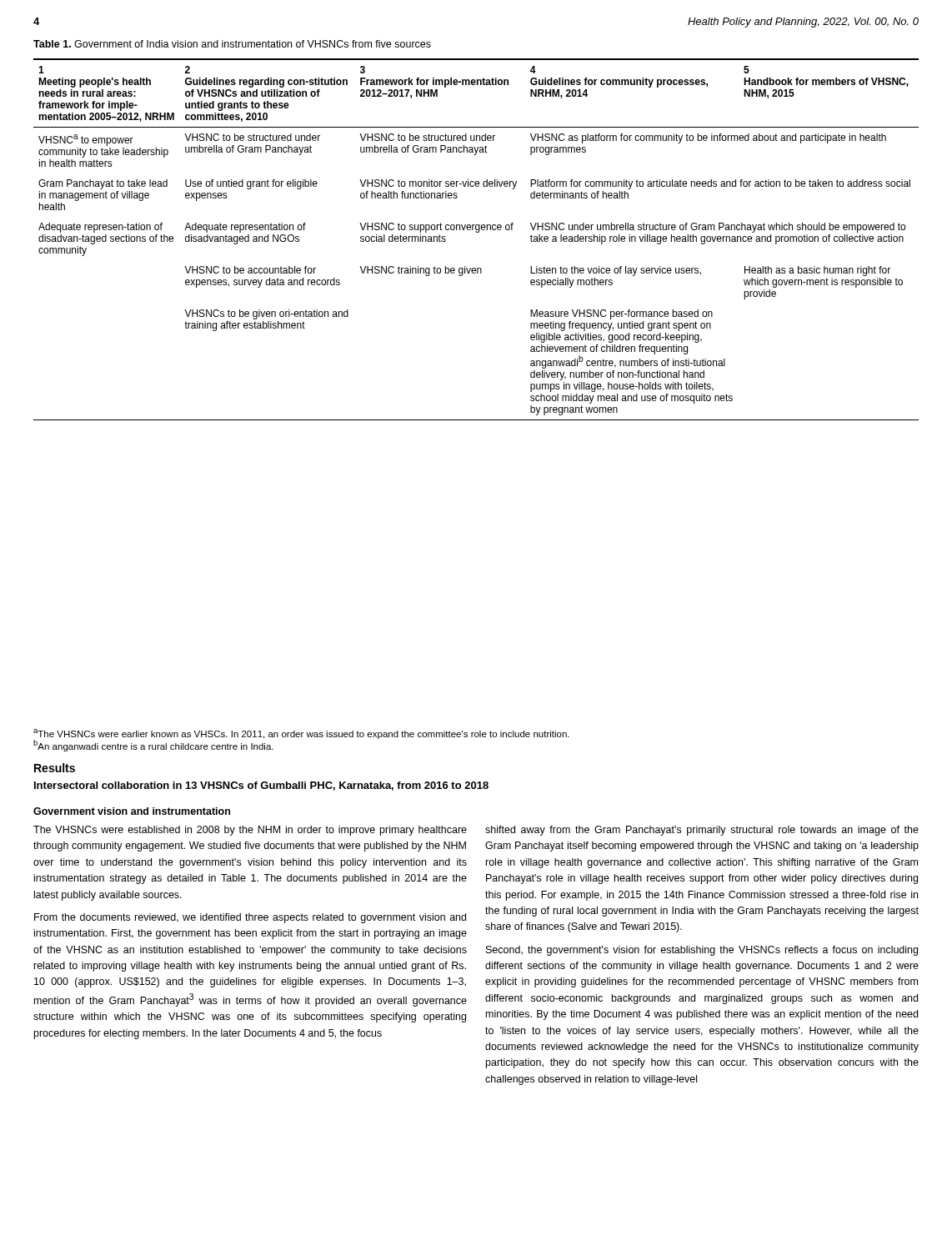Viewport: 952px width, 1251px height.
Task: Click on the passage starting "Table 1. Government of"
Action: click(x=232, y=44)
